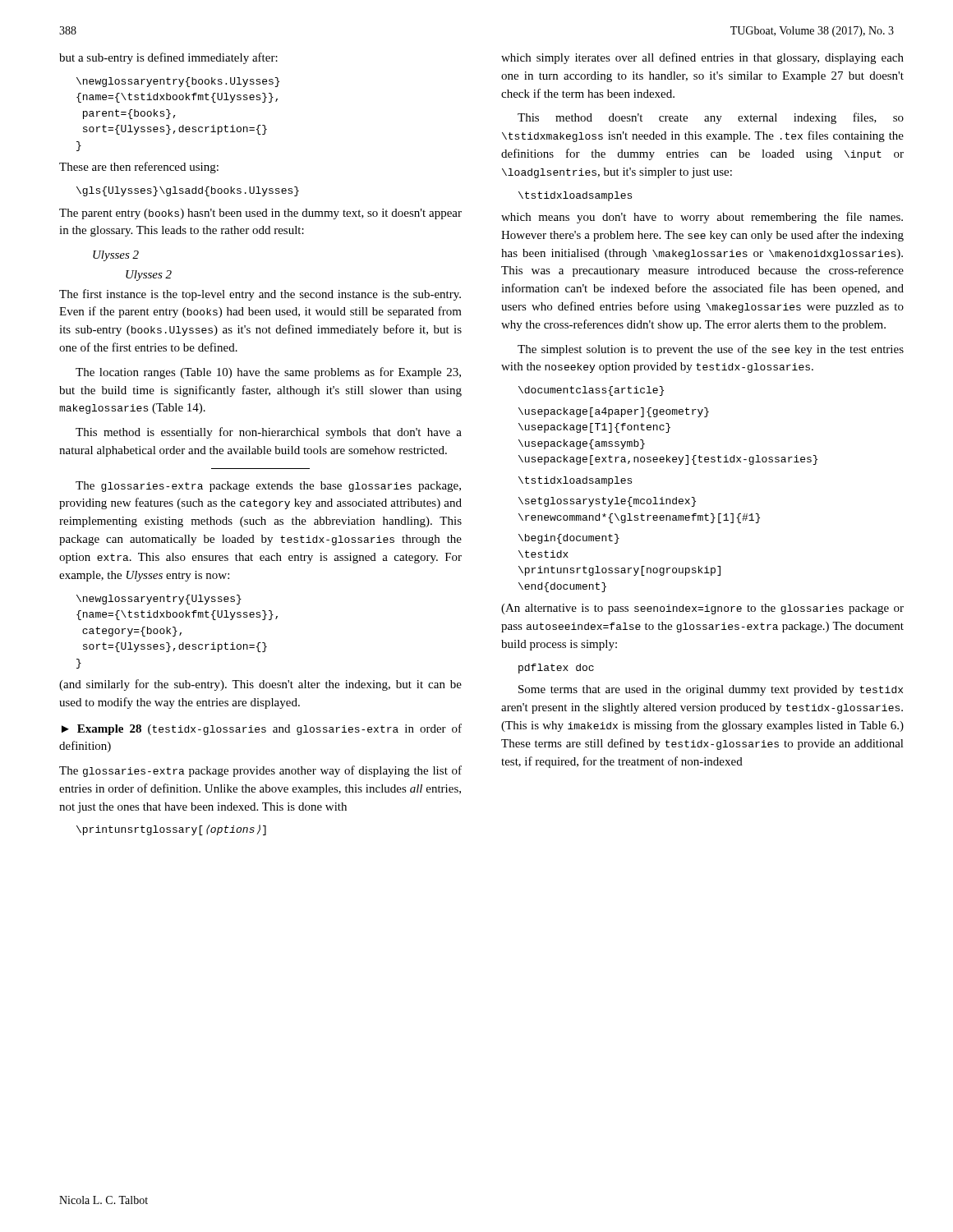953x1232 pixels.
Task: Click on the text block starting "The location ranges (Table"
Action: point(260,391)
